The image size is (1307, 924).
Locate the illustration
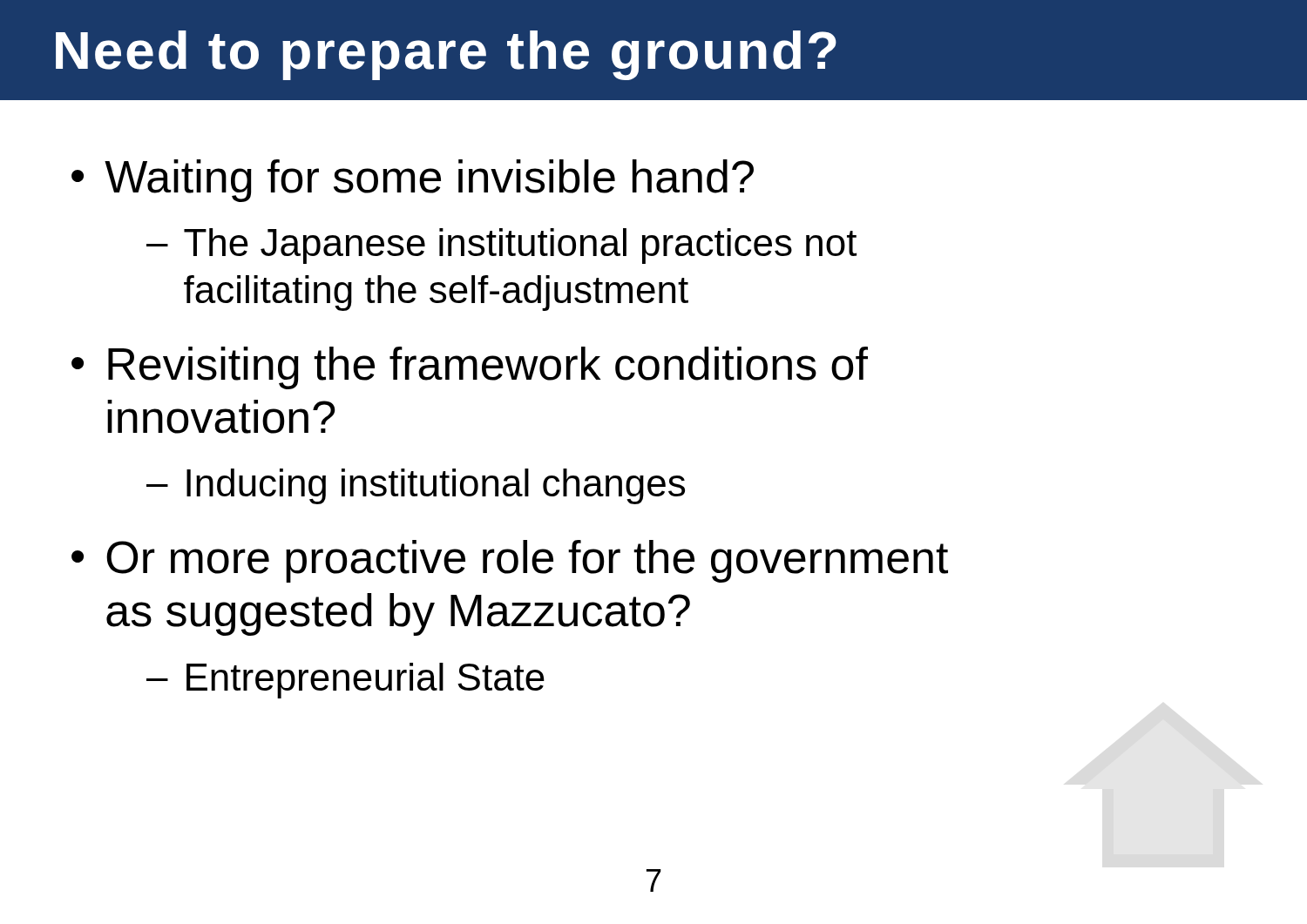coord(1163,785)
